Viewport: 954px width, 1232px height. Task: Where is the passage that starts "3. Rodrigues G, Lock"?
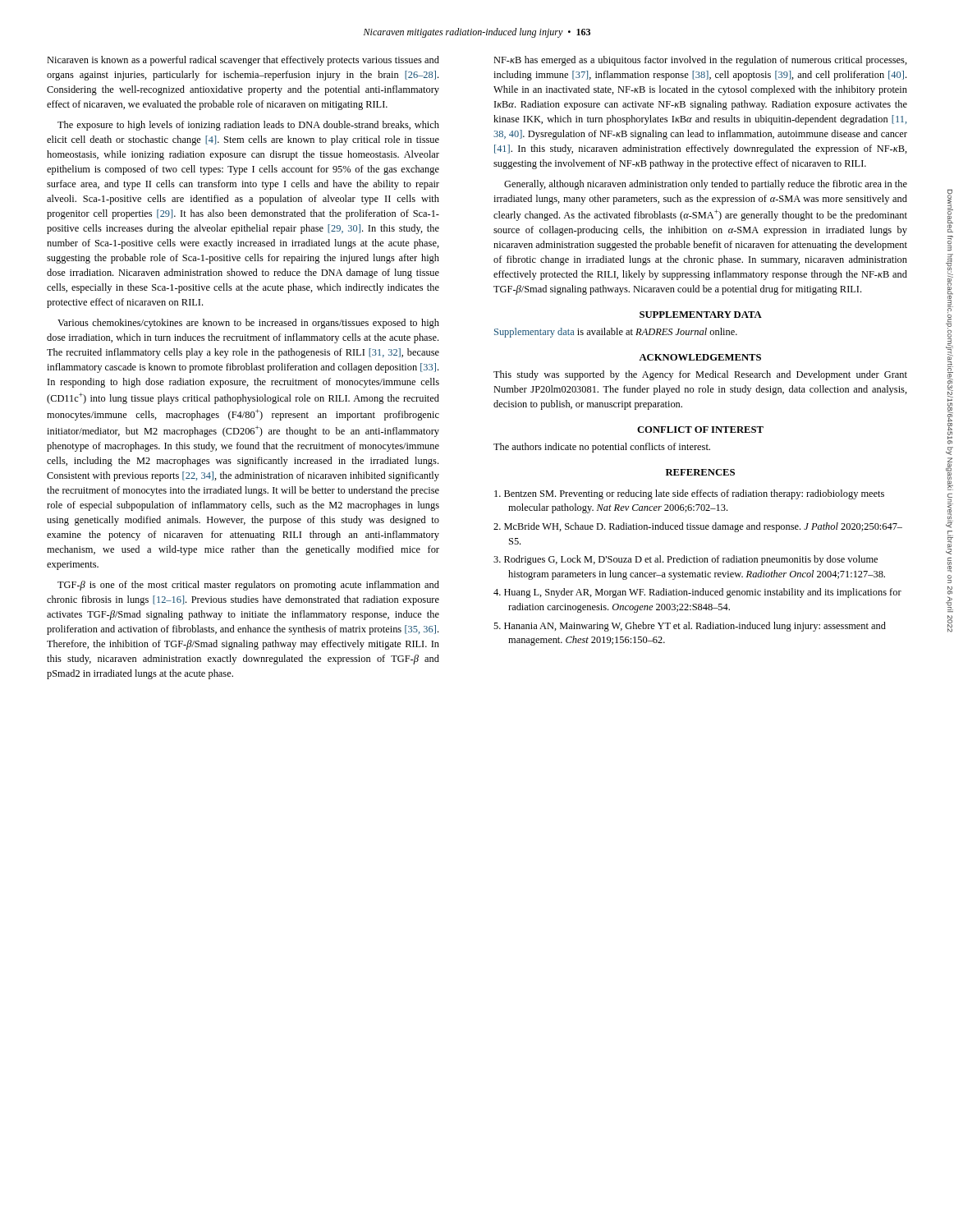[x=690, y=567]
